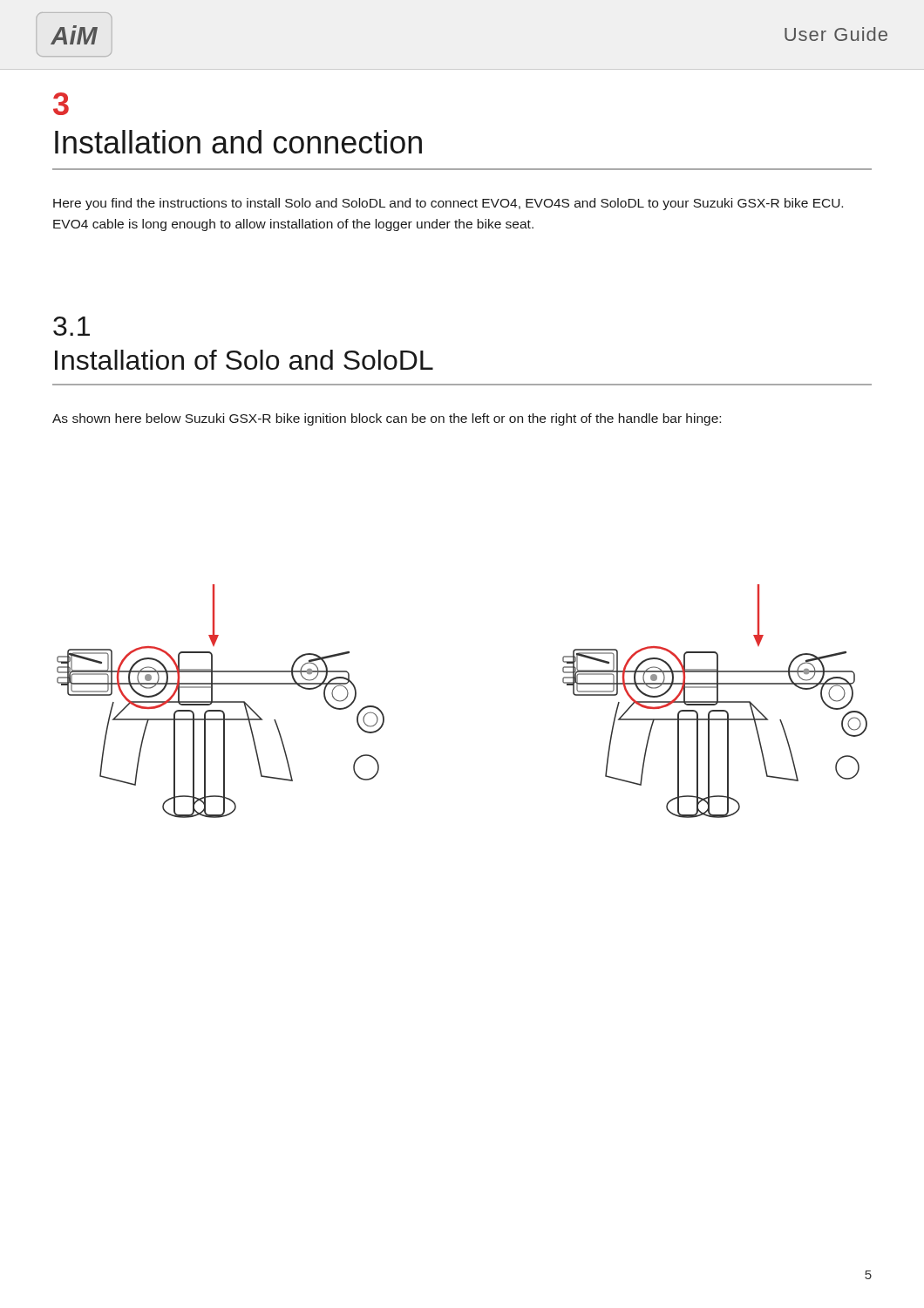The image size is (924, 1308).
Task: Locate the block of text that opens with "As shown here"
Action: coord(387,418)
